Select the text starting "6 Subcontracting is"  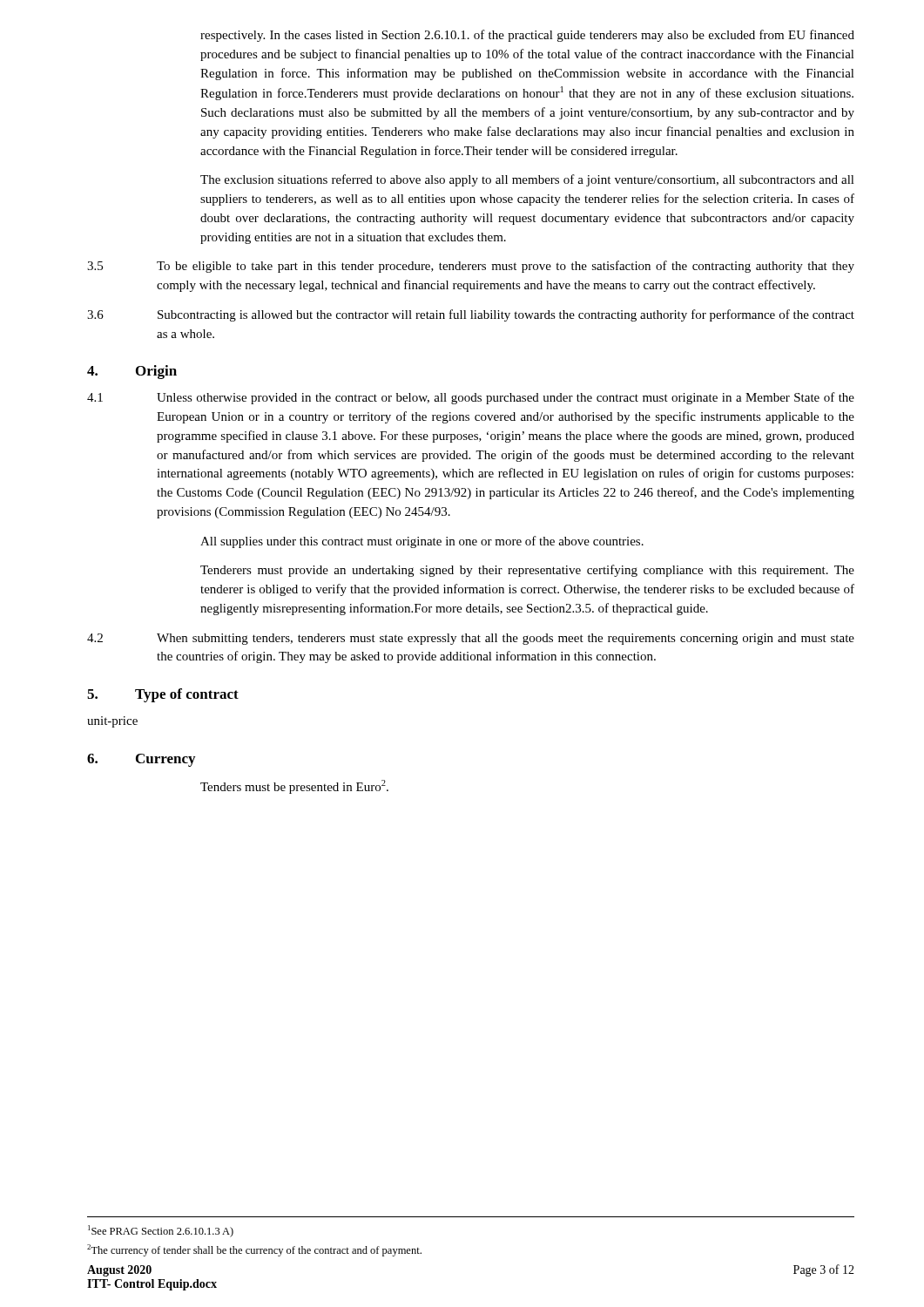[471, 325]
